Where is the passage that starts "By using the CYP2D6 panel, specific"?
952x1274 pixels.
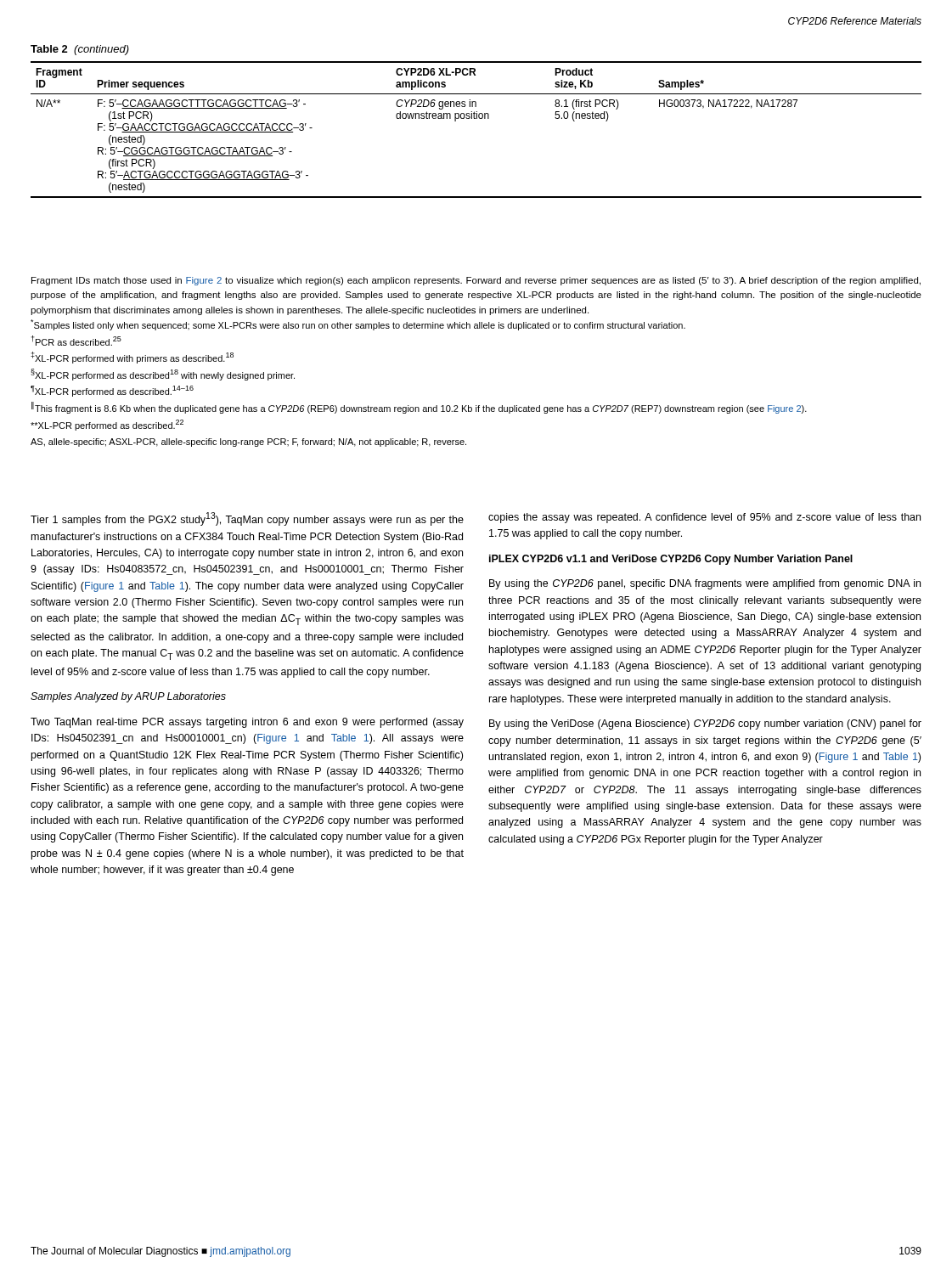[705, 712]
